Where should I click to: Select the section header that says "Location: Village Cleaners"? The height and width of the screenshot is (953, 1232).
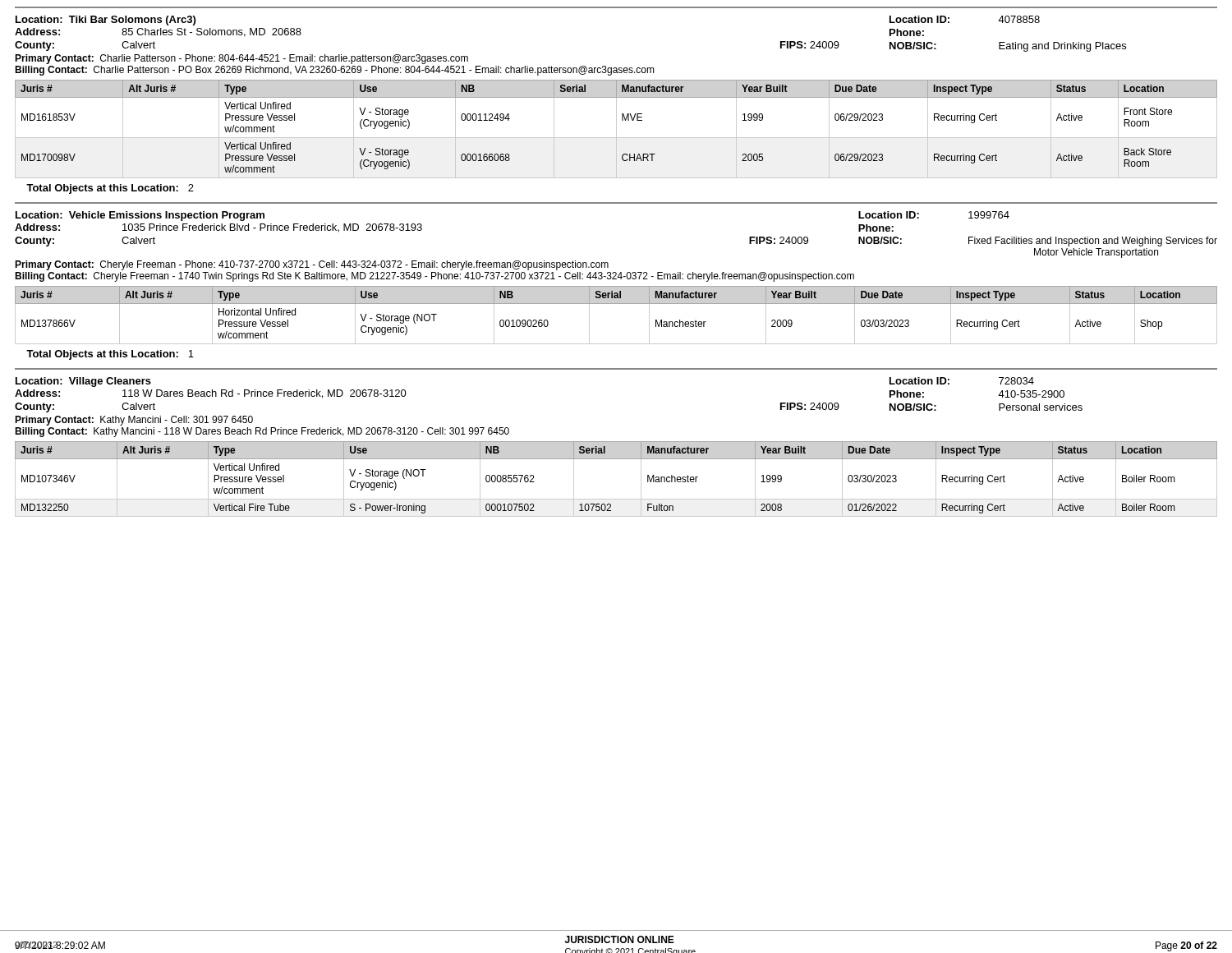click(x=83, y=381)
